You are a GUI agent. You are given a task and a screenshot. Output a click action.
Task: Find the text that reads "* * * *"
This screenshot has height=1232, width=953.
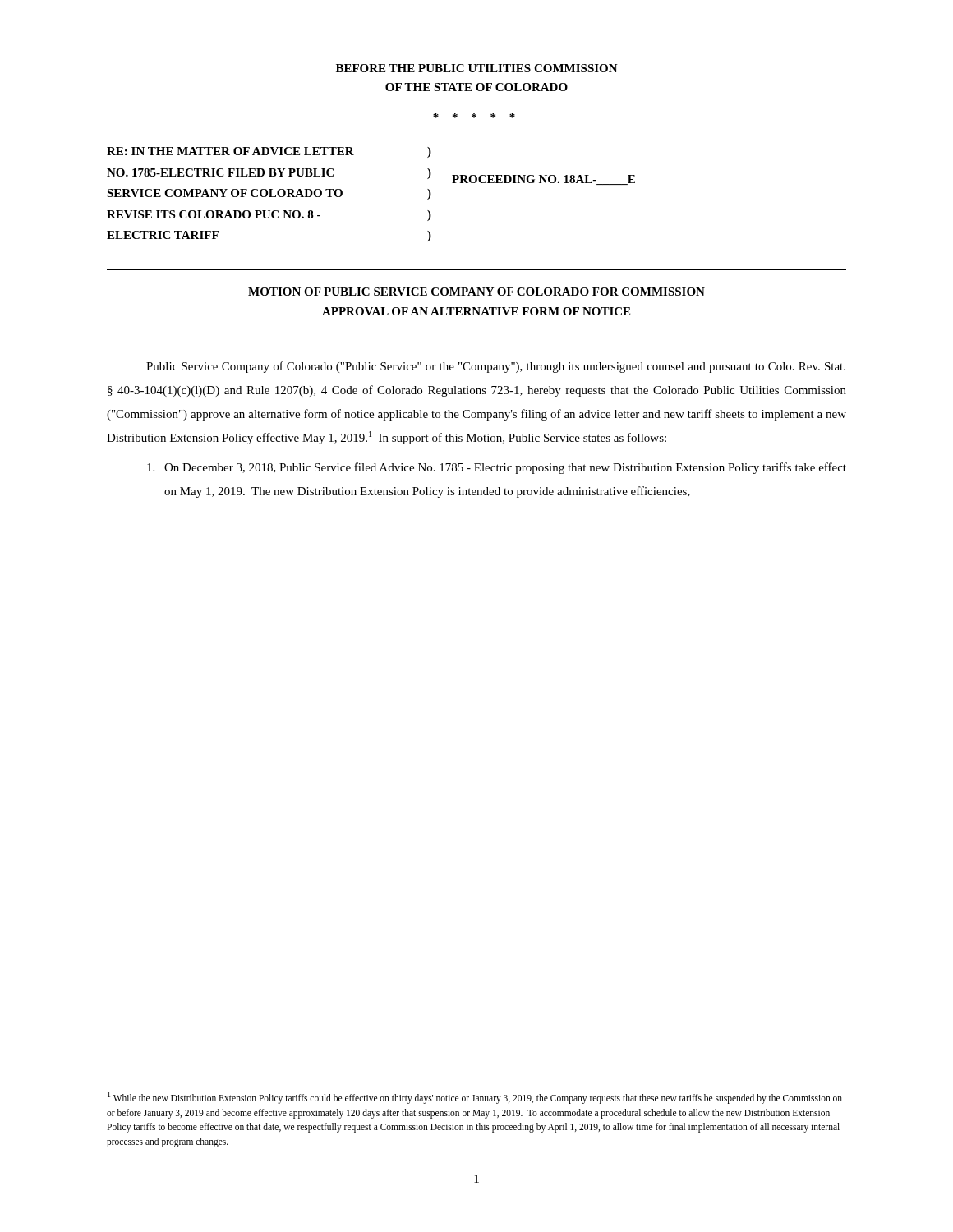point(476,117)
